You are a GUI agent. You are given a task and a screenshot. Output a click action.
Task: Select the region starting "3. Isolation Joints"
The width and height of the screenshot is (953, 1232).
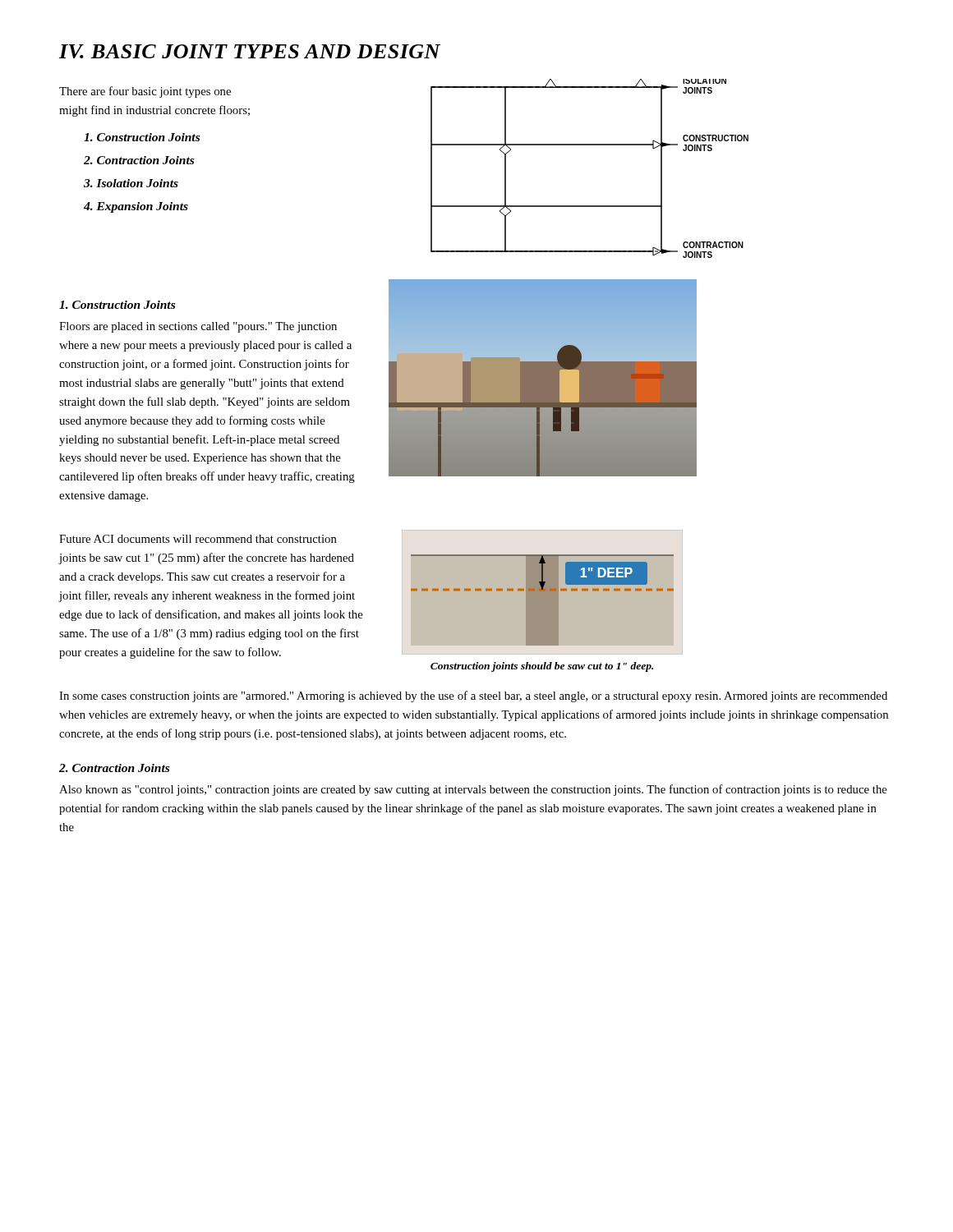click(131, 183)
